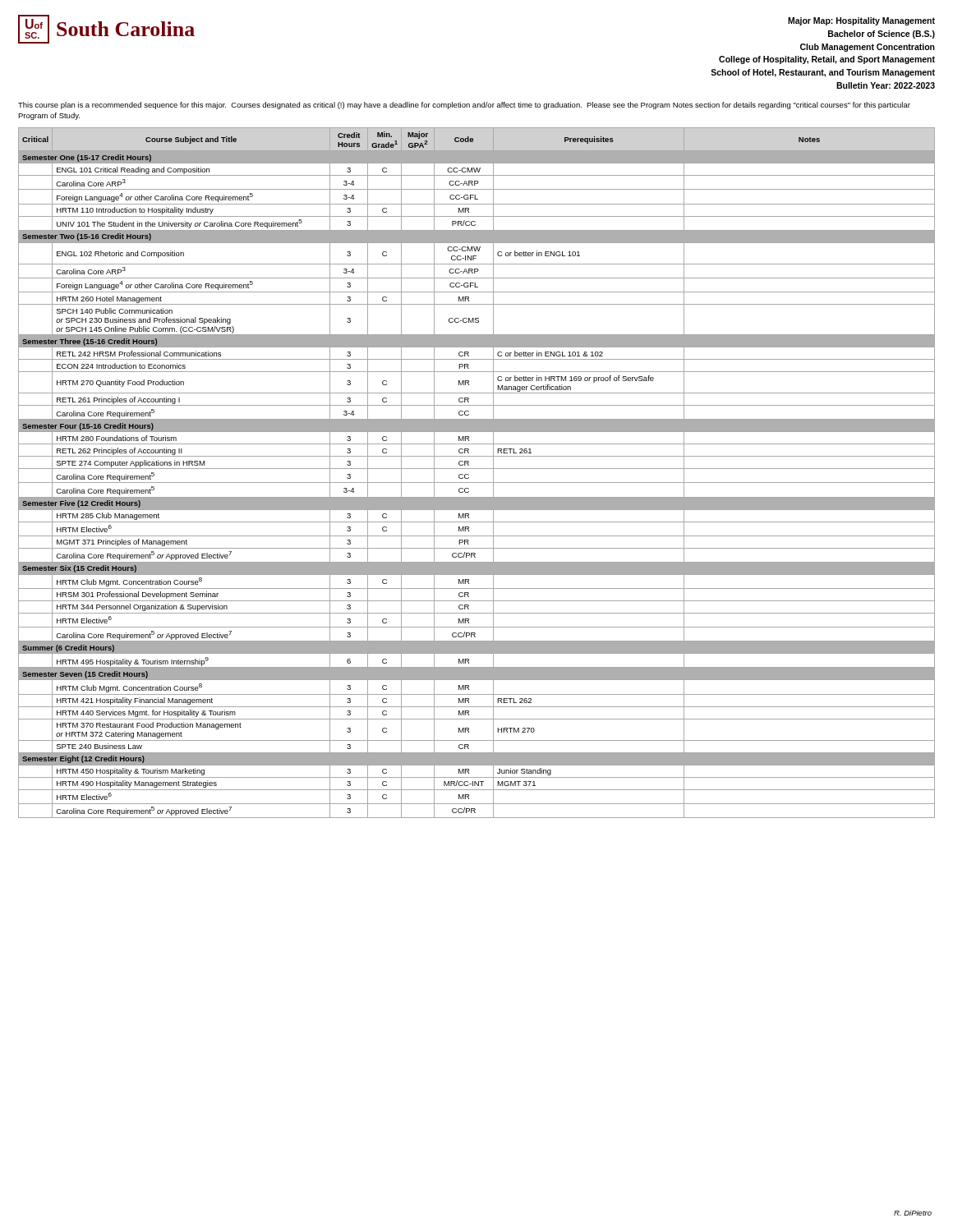Locate the block of text that opens with "This course plan is a recommended sequence"
Image resolution: width=953 pixels, height=1232 pixels.
point(464,110)
